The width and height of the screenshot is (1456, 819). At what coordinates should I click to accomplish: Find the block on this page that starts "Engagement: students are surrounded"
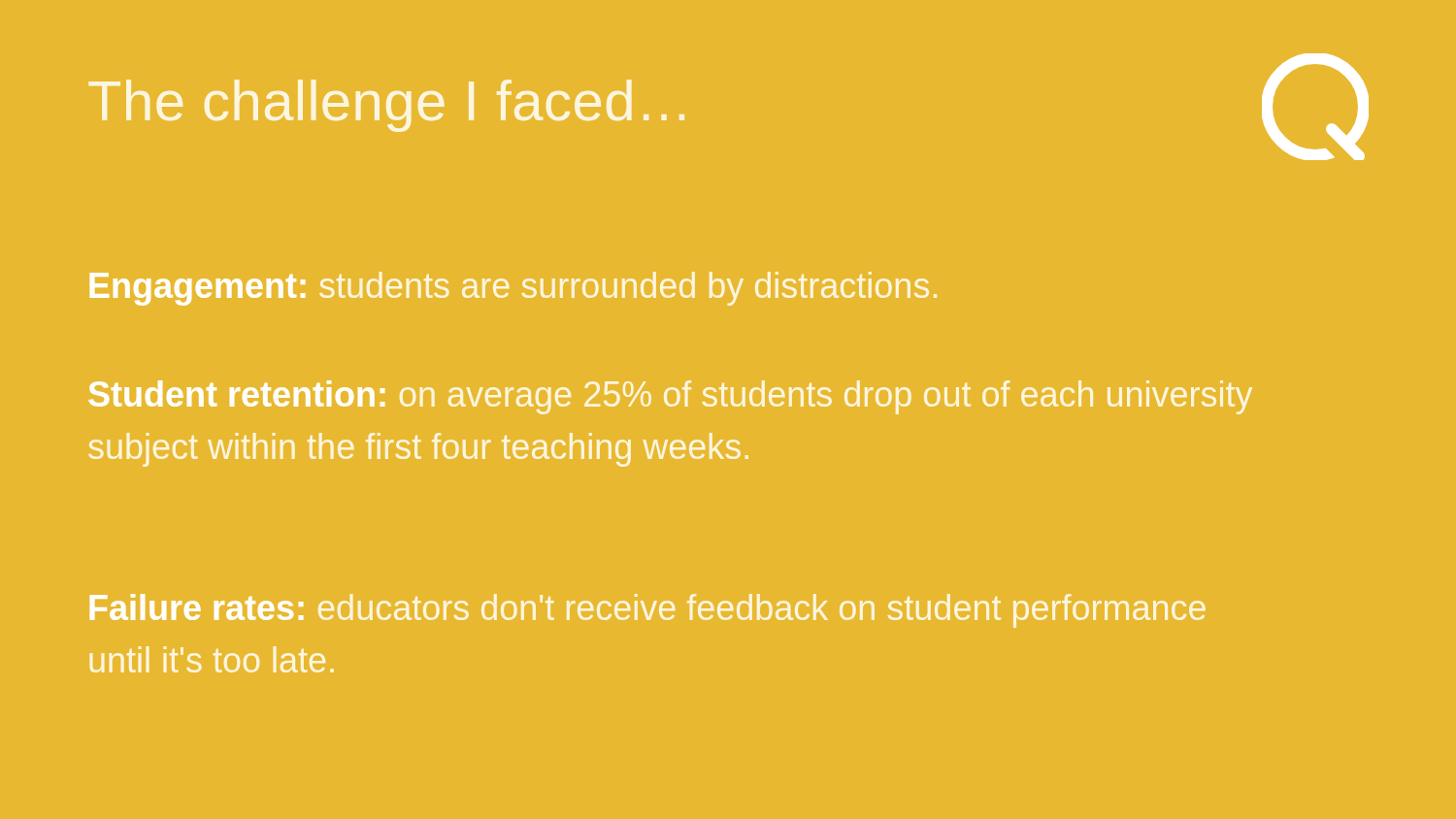pos(514,286)
